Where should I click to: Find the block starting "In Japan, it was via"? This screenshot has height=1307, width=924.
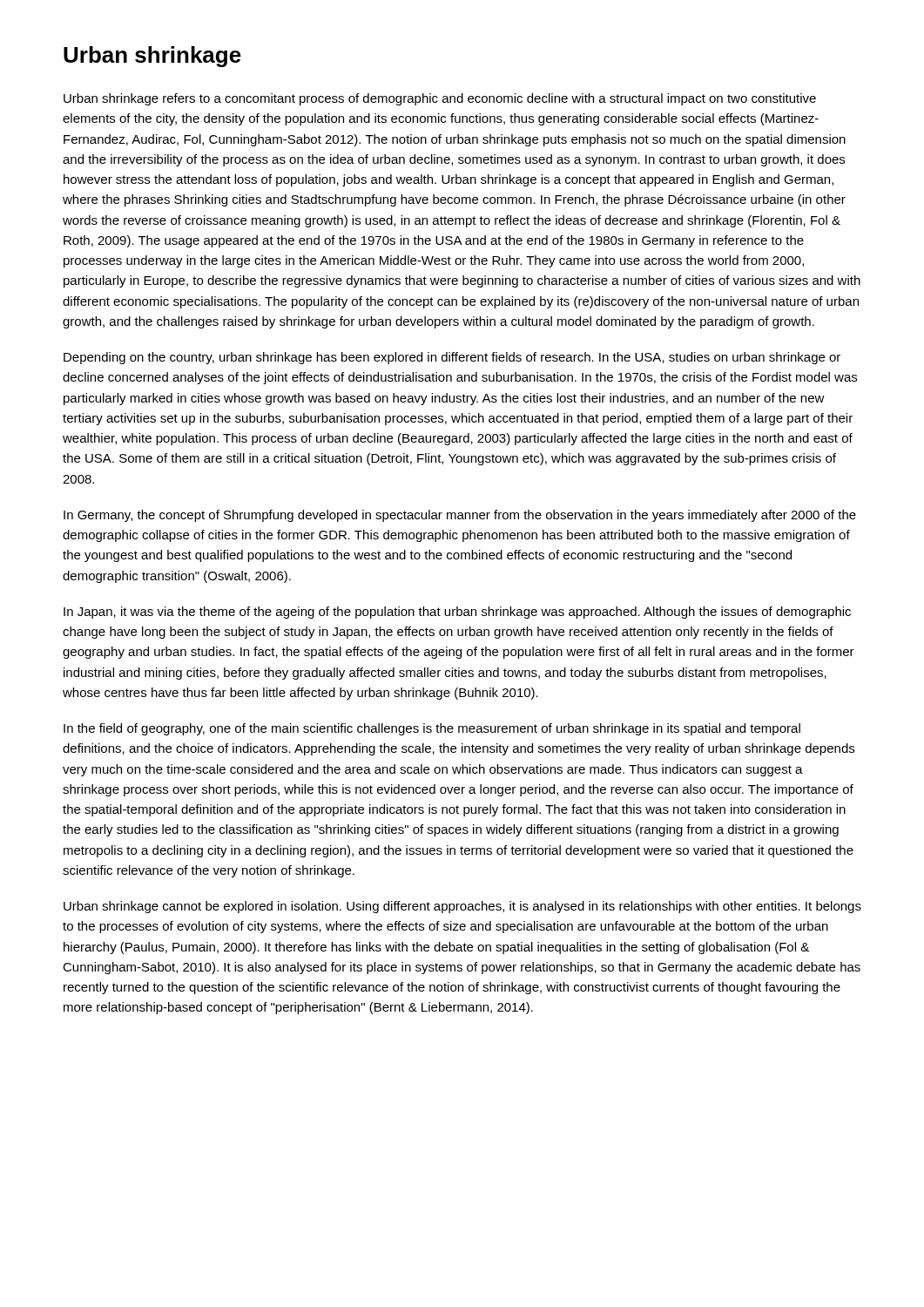(x=458, y=652)
